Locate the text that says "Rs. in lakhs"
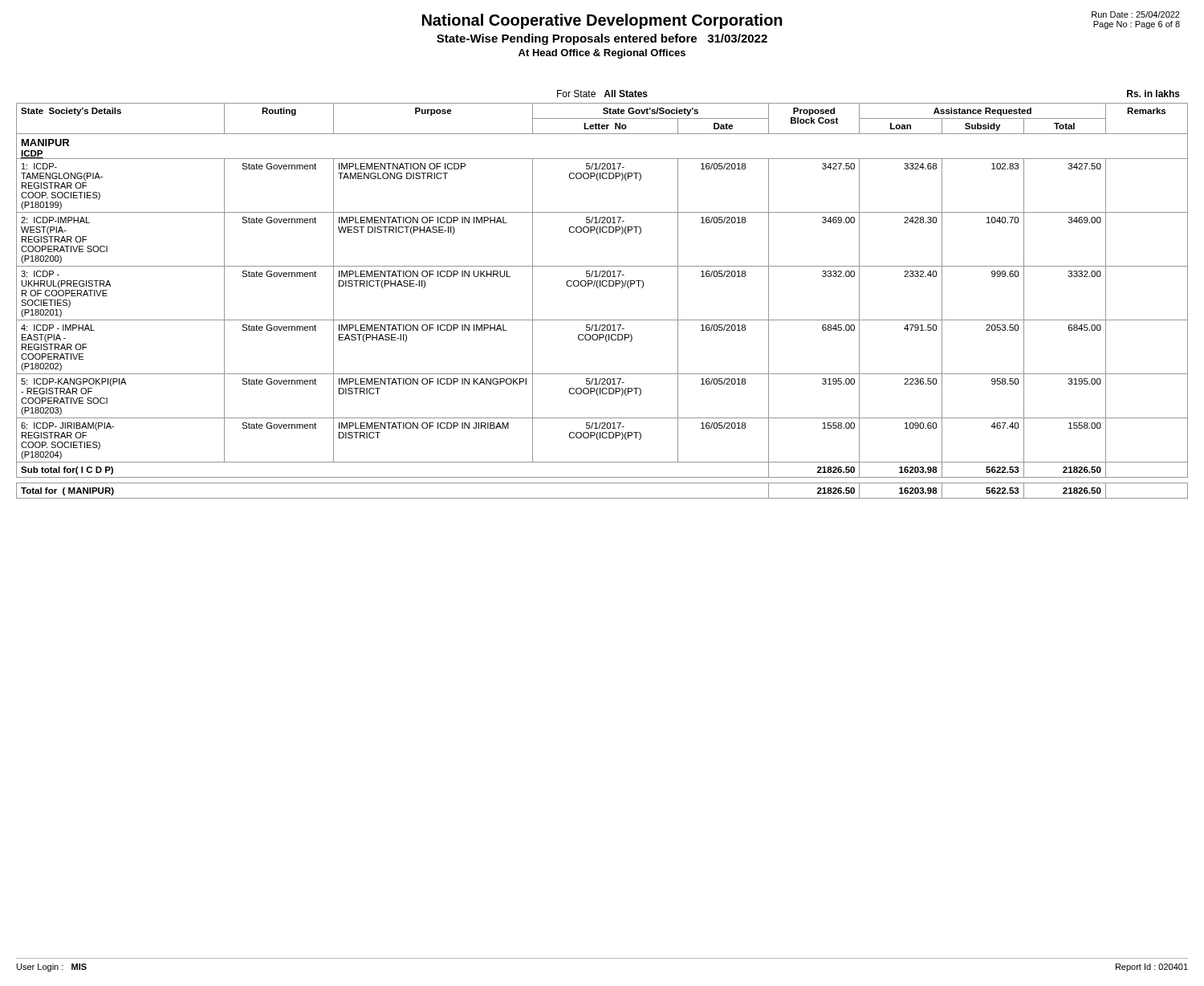This screenshot has height=986, width=1204. (1153, 94)
